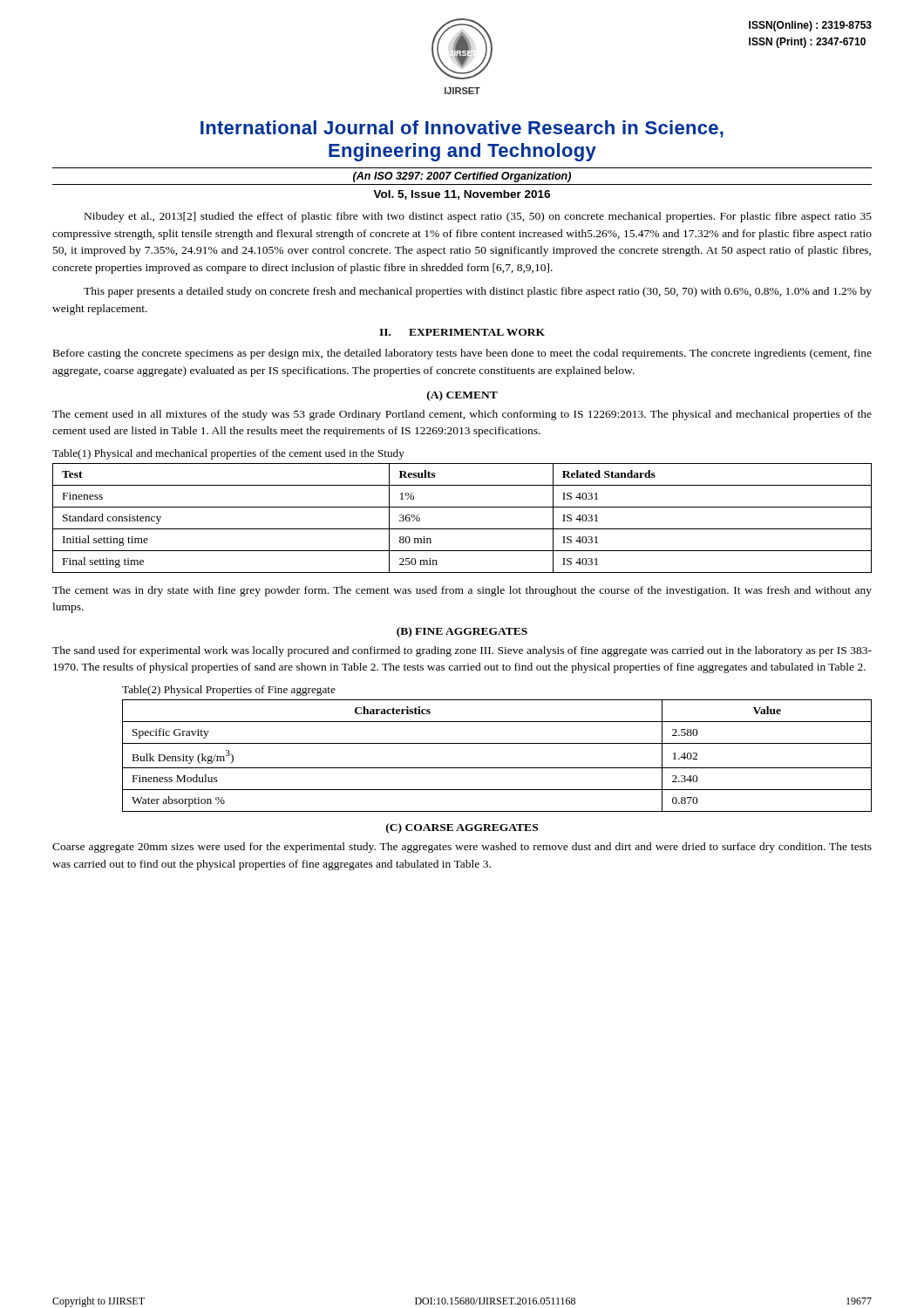Navigate to the text block starting "(B) FINE AGGREGATES"
Image resolution: width=924 pixels, height=1308 pixels.
tap(462, 631)
